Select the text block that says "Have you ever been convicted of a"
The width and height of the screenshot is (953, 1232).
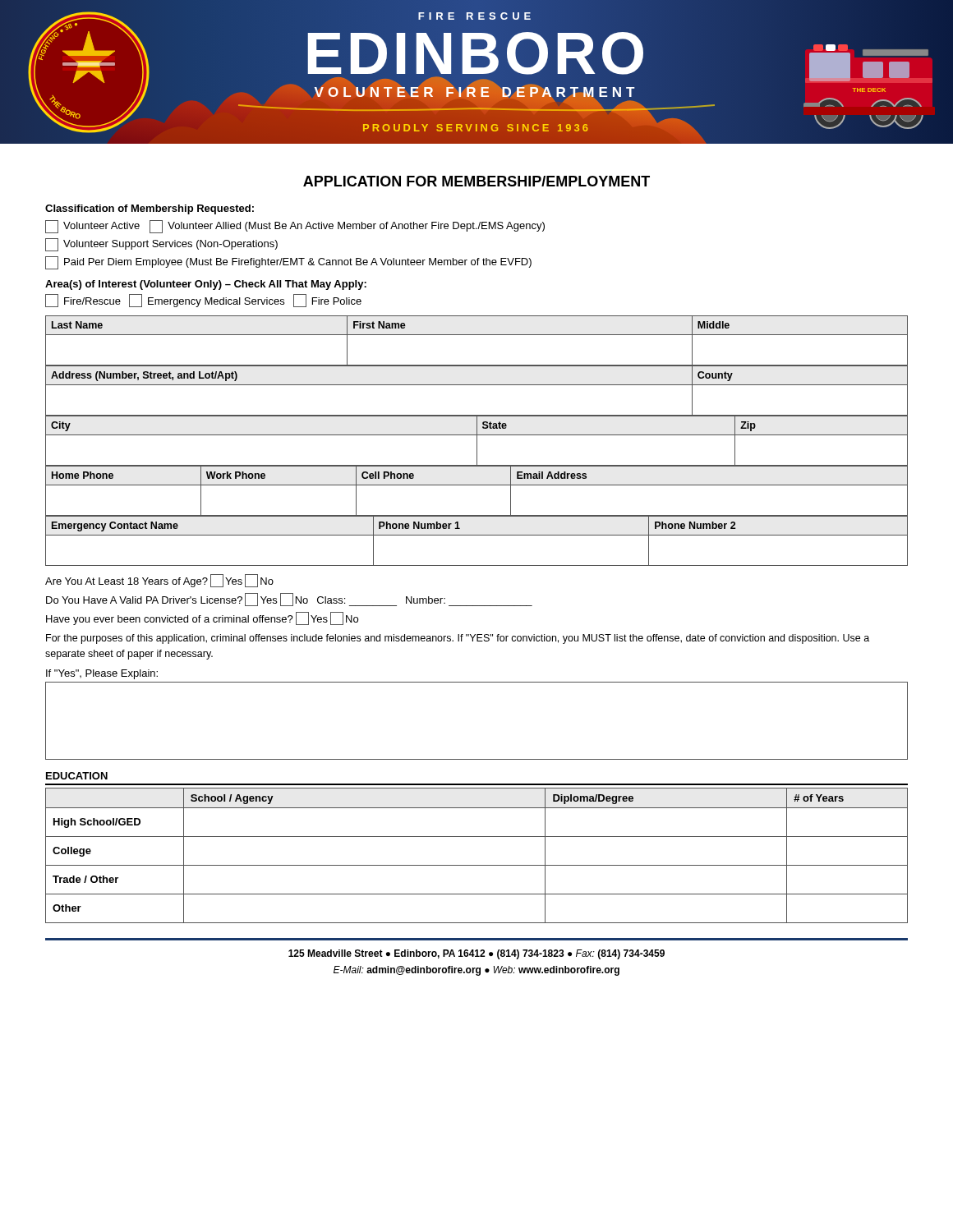(202, 618)
